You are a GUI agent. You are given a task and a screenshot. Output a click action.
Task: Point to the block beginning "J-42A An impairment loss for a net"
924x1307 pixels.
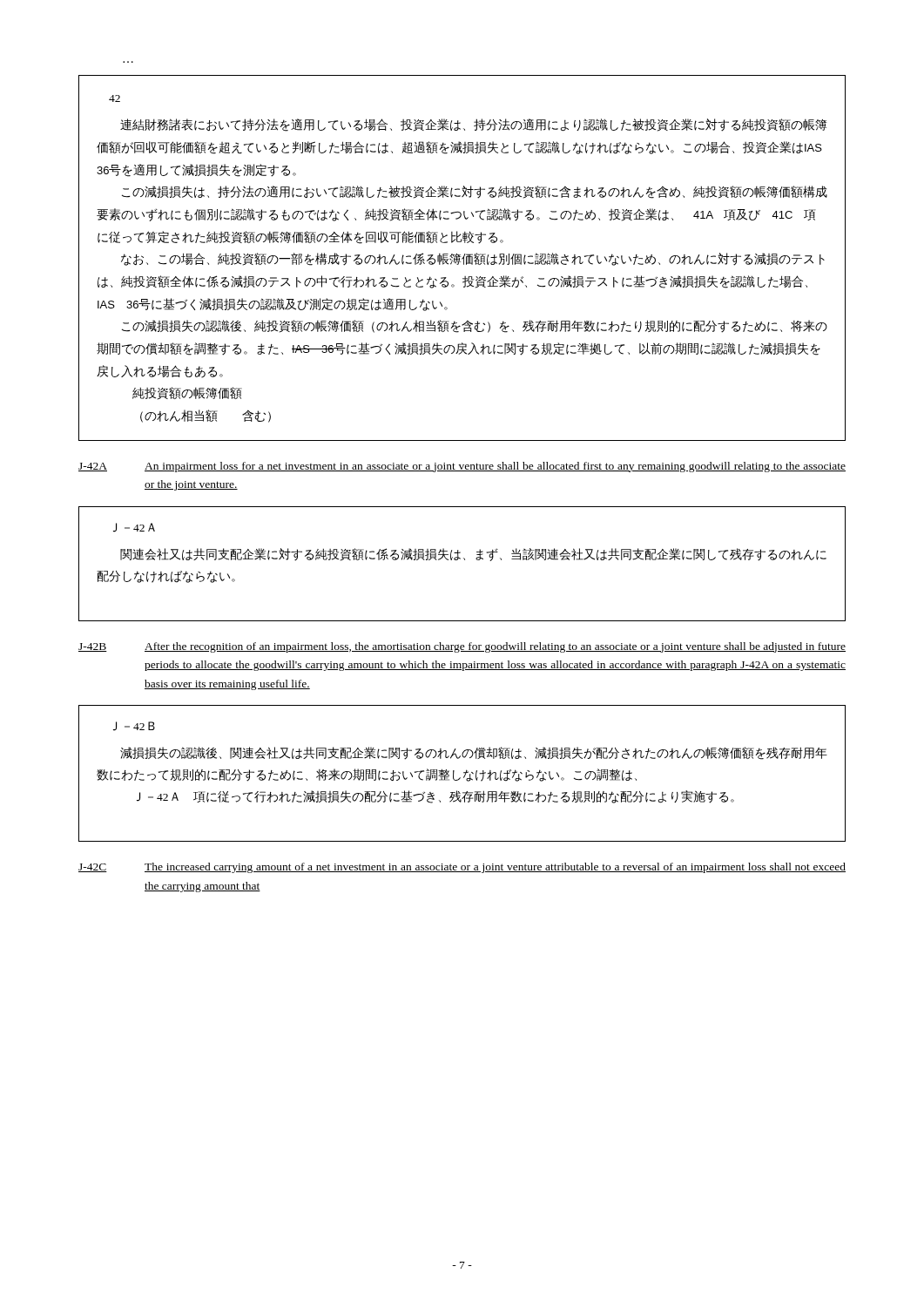click(462, 475)
